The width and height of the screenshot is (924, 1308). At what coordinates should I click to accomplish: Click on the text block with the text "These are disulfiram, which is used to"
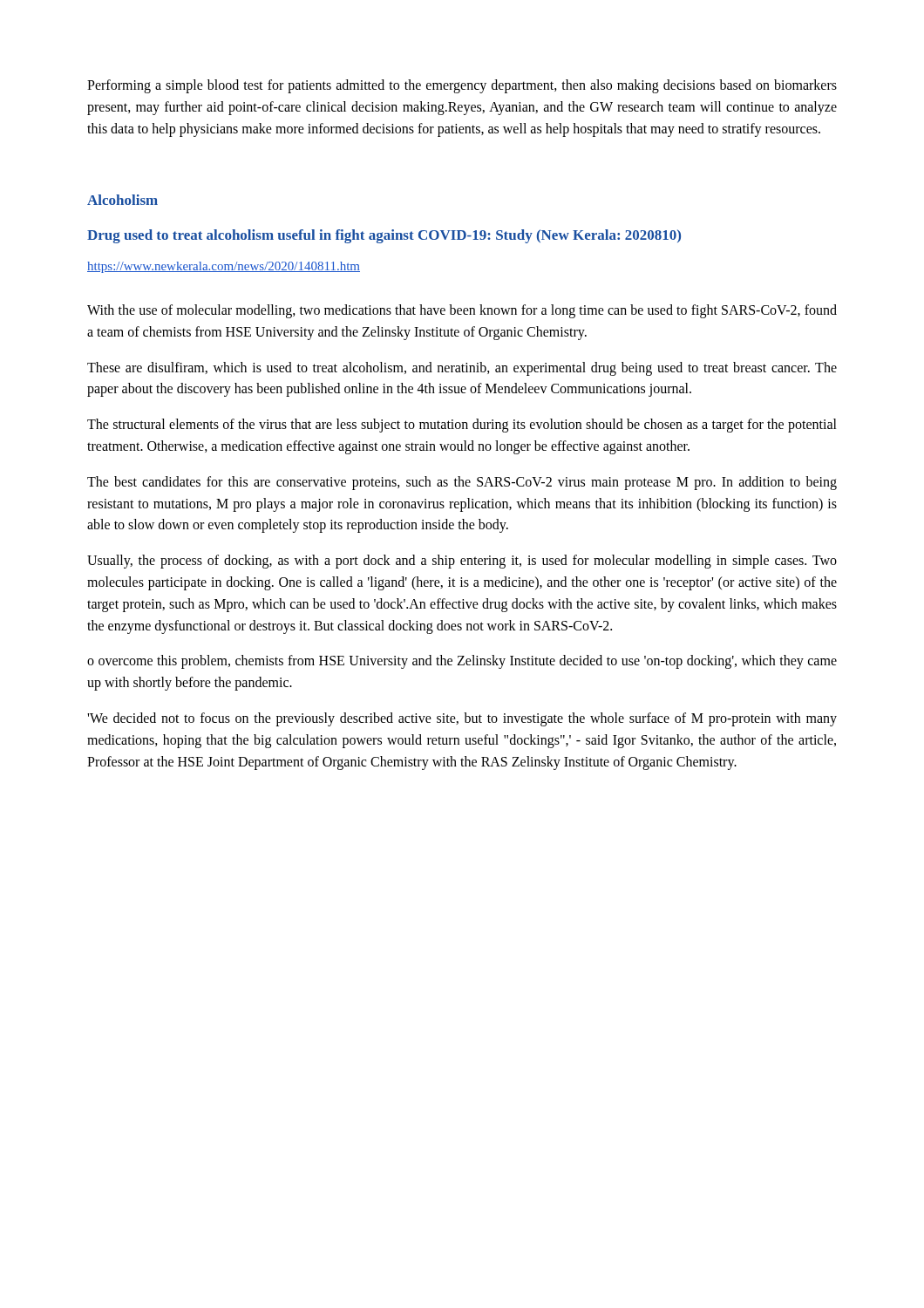pyautogui.click(x=462, y=379)
